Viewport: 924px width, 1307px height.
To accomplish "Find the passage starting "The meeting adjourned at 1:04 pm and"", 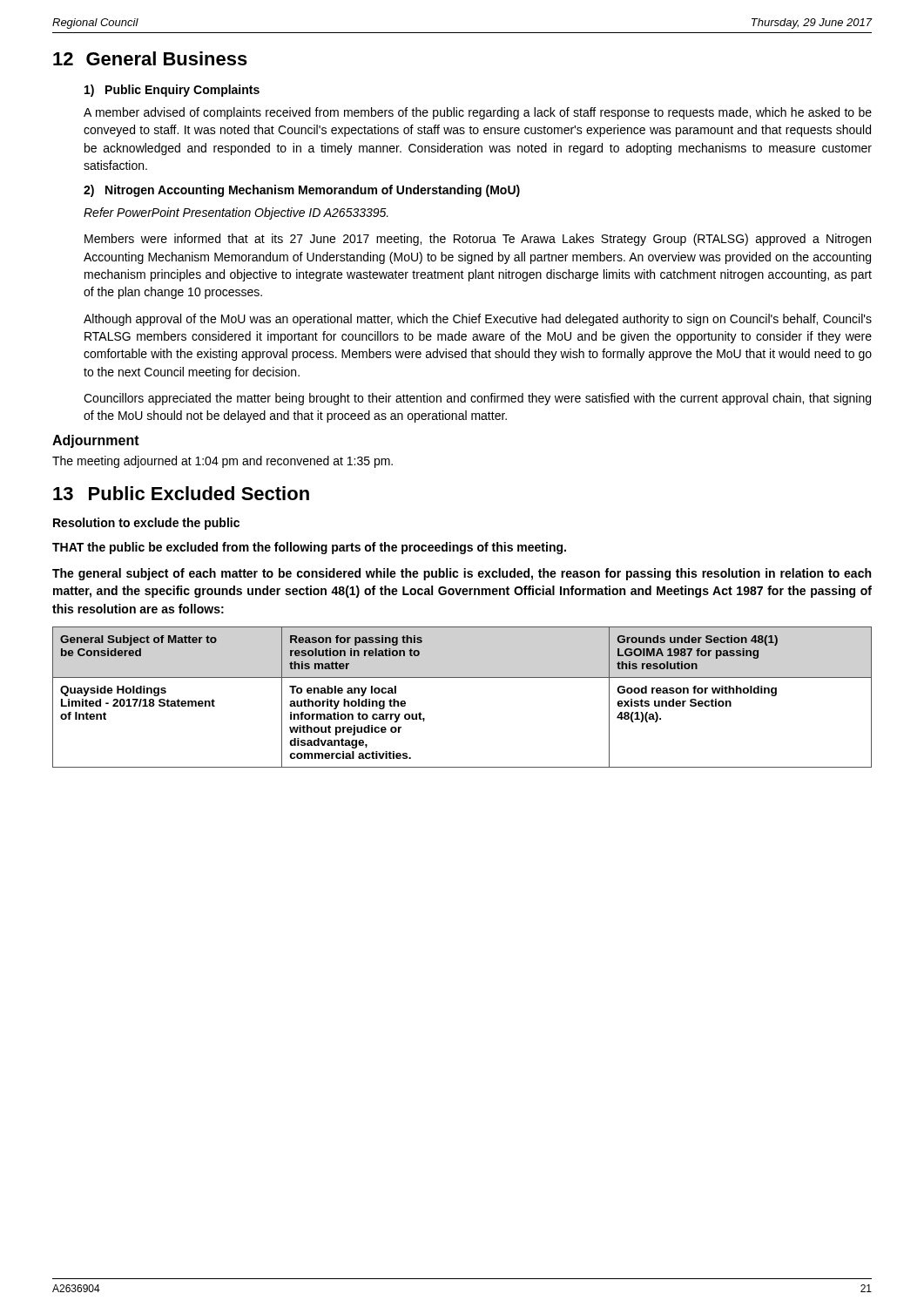I will 223,461.
